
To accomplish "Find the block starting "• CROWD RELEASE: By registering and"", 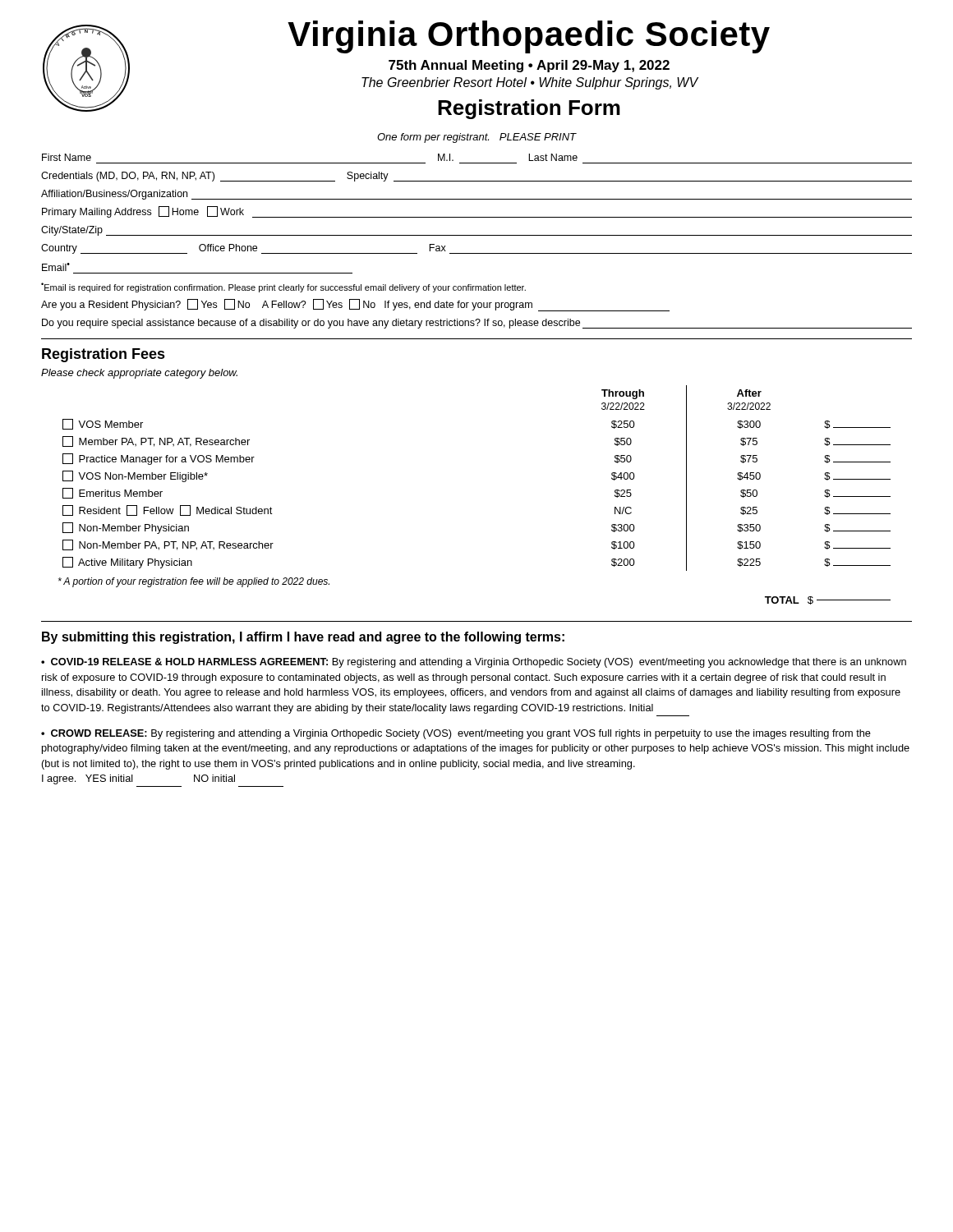I will click(475, 757).
